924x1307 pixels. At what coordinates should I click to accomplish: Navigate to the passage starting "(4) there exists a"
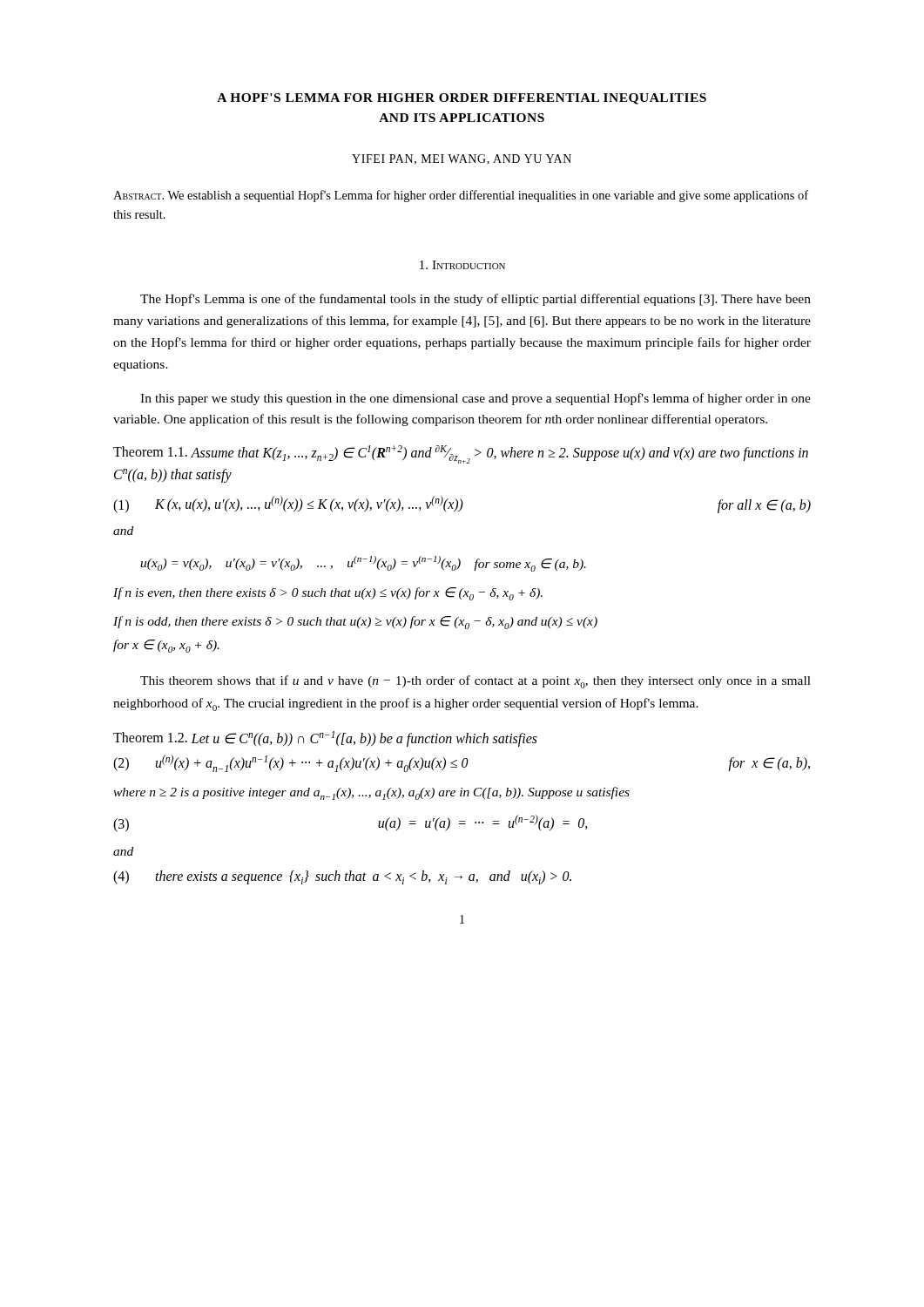[x=462, y=878]
